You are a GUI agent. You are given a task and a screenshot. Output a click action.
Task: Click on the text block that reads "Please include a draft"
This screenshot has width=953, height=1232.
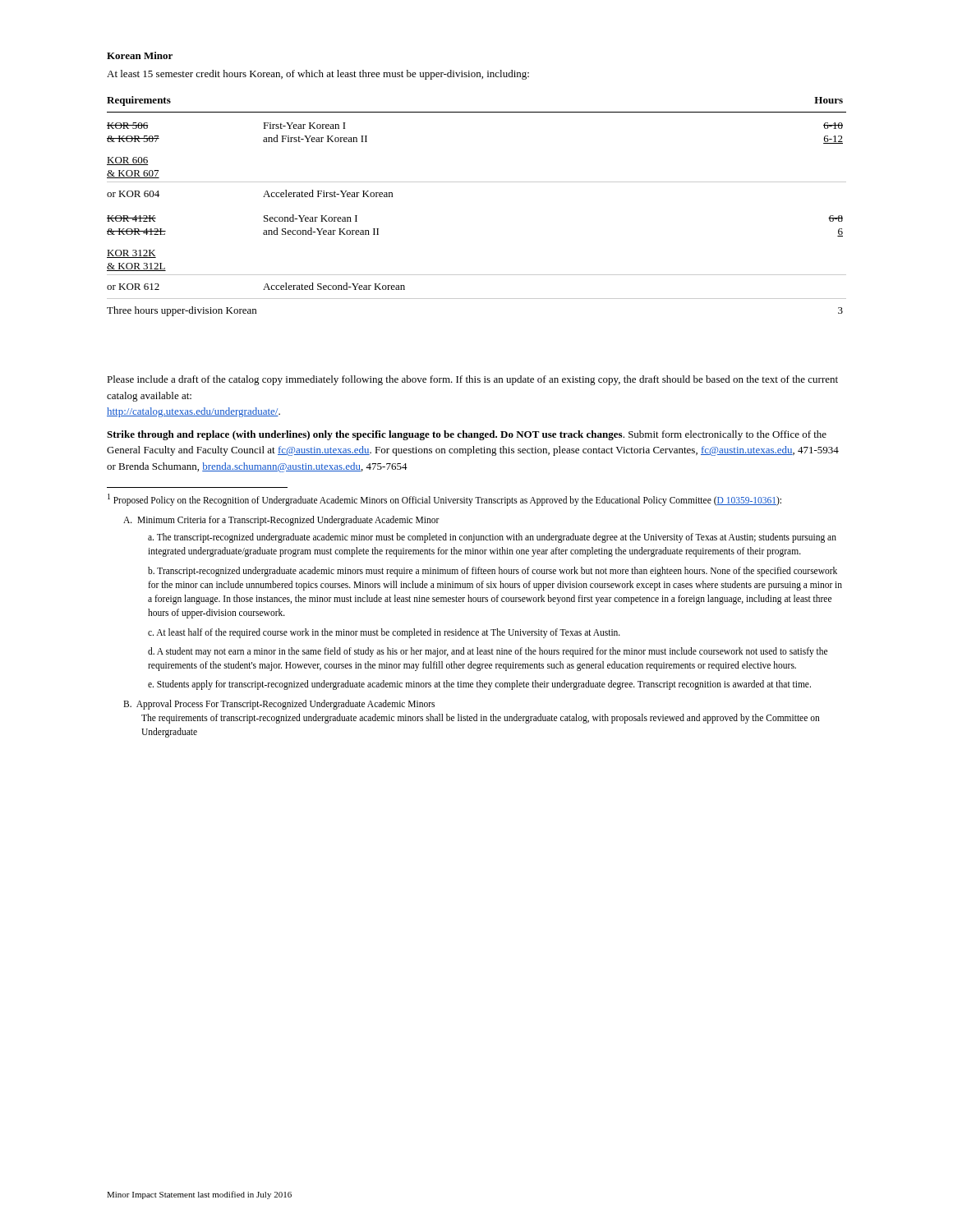point(472,380)
